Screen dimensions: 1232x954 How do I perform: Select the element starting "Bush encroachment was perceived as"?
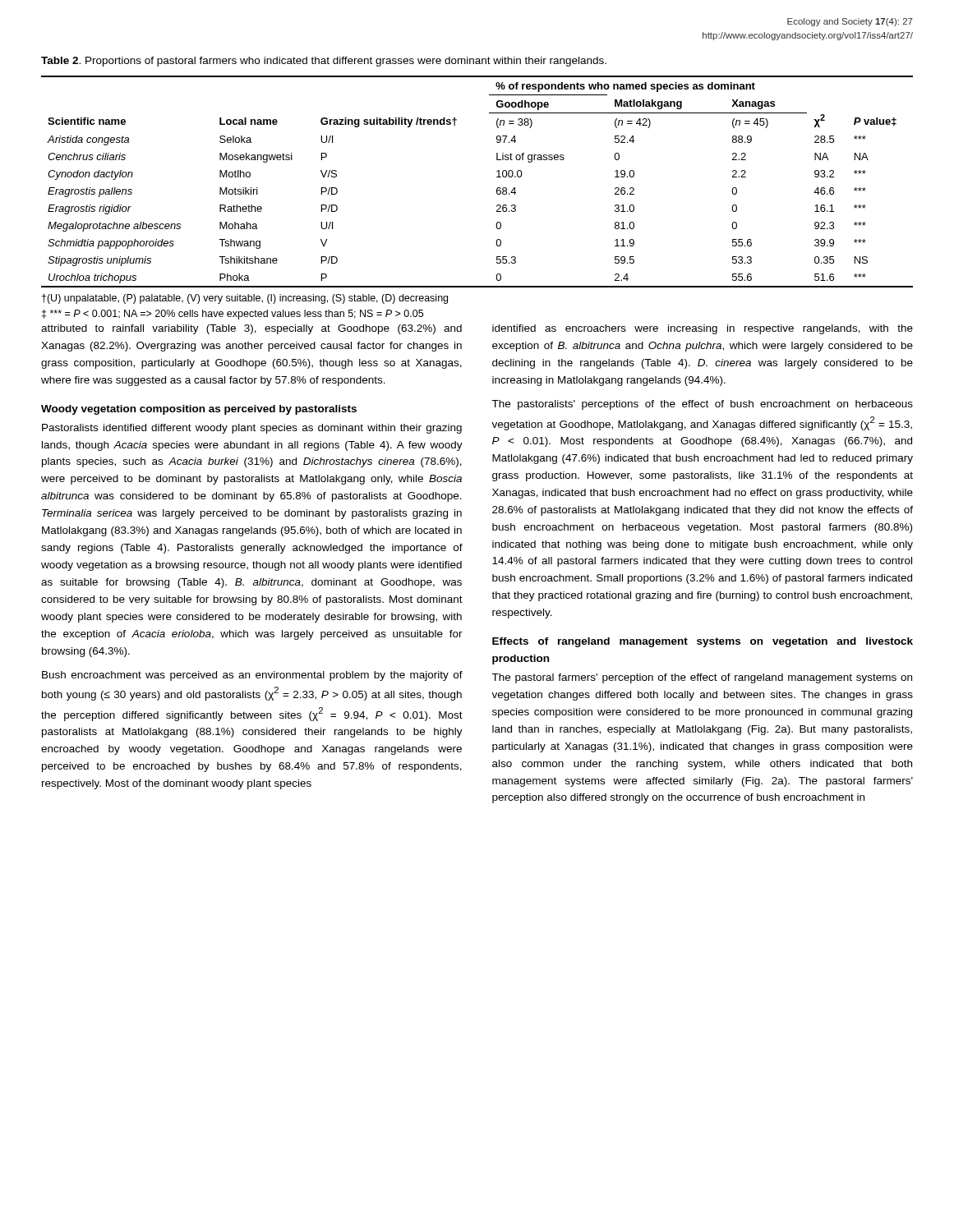[x=252, y=730]
